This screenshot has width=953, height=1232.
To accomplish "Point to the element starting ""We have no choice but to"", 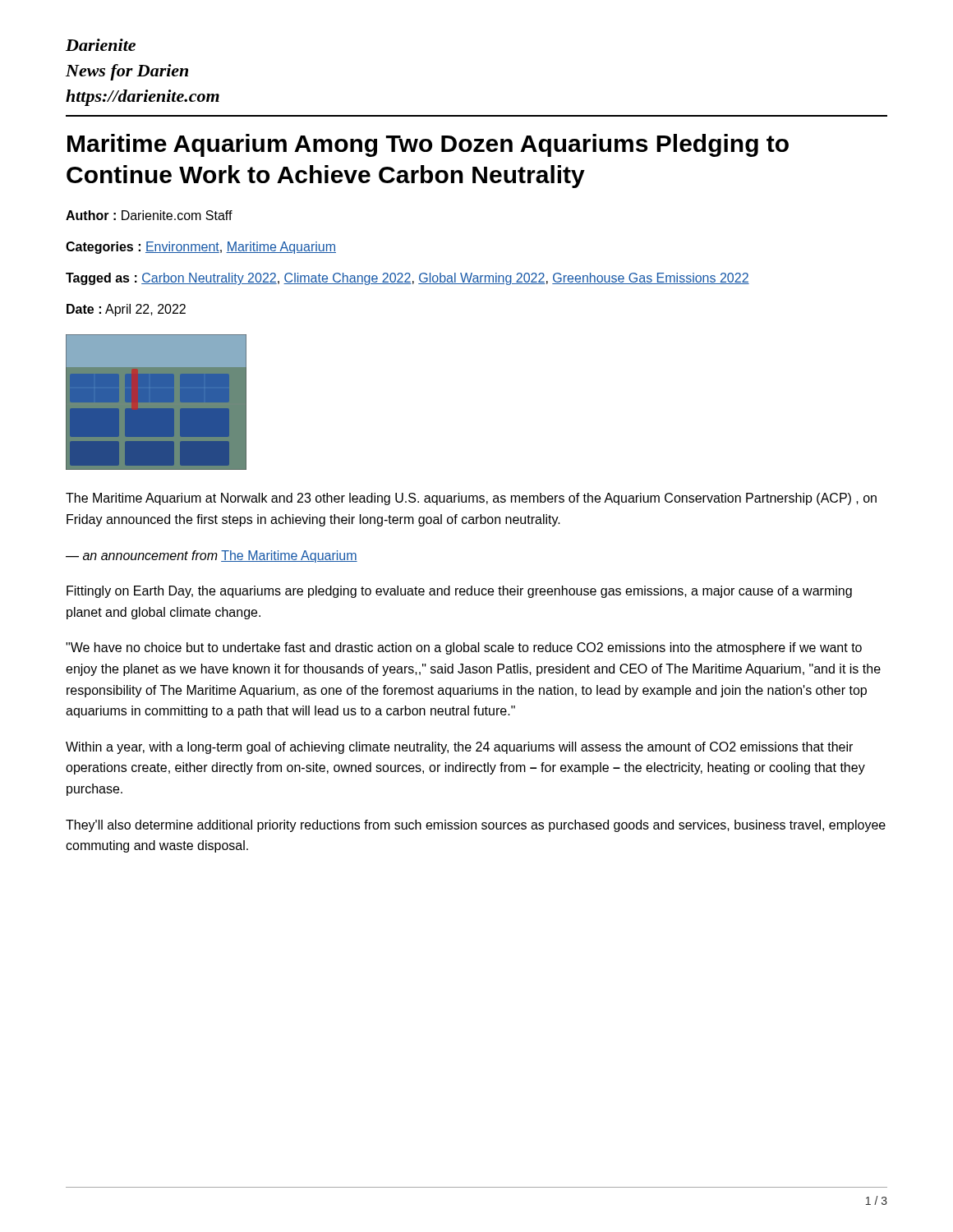I will tap(473, 679).
